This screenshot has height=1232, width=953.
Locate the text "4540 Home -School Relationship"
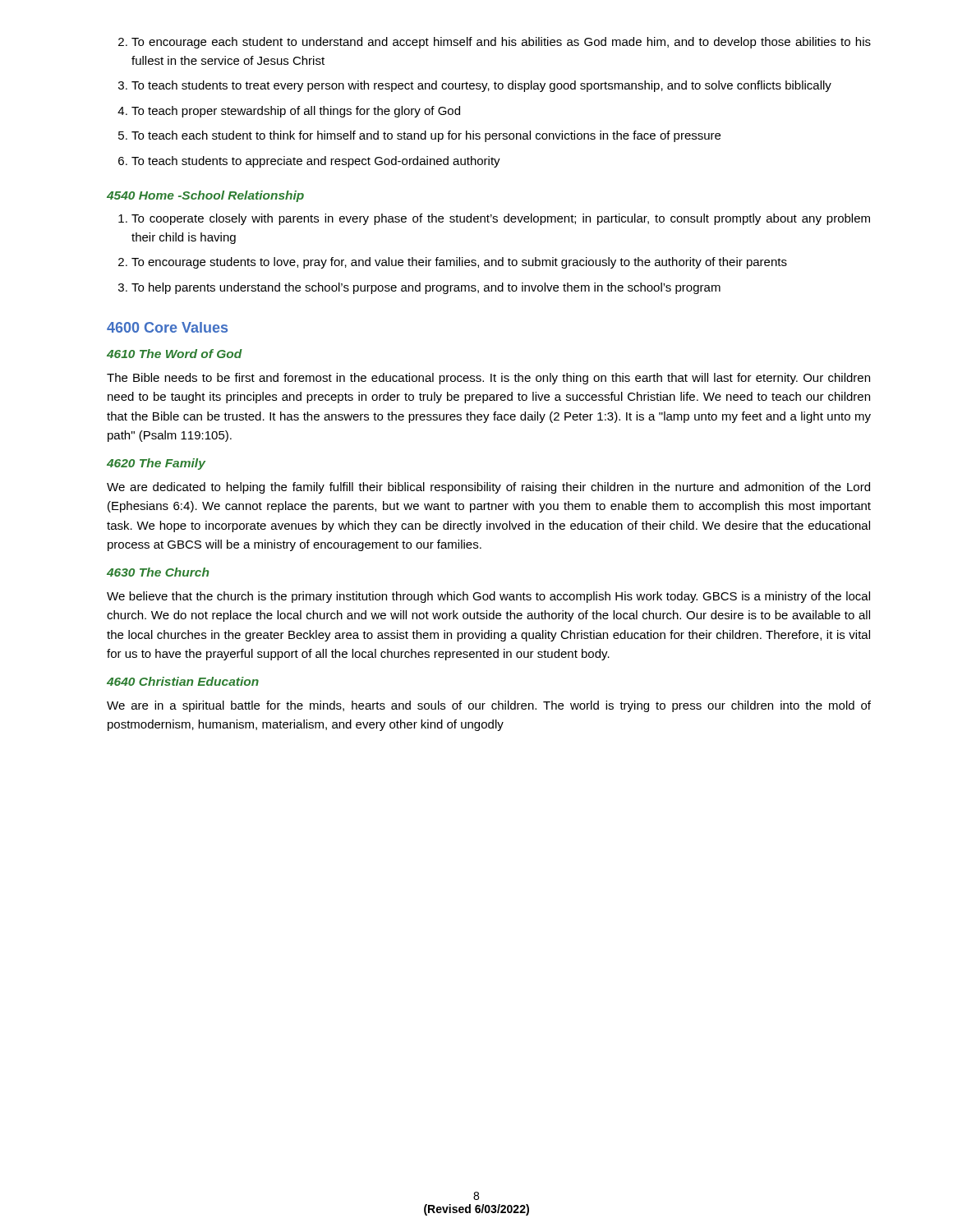tap(206, 195)
